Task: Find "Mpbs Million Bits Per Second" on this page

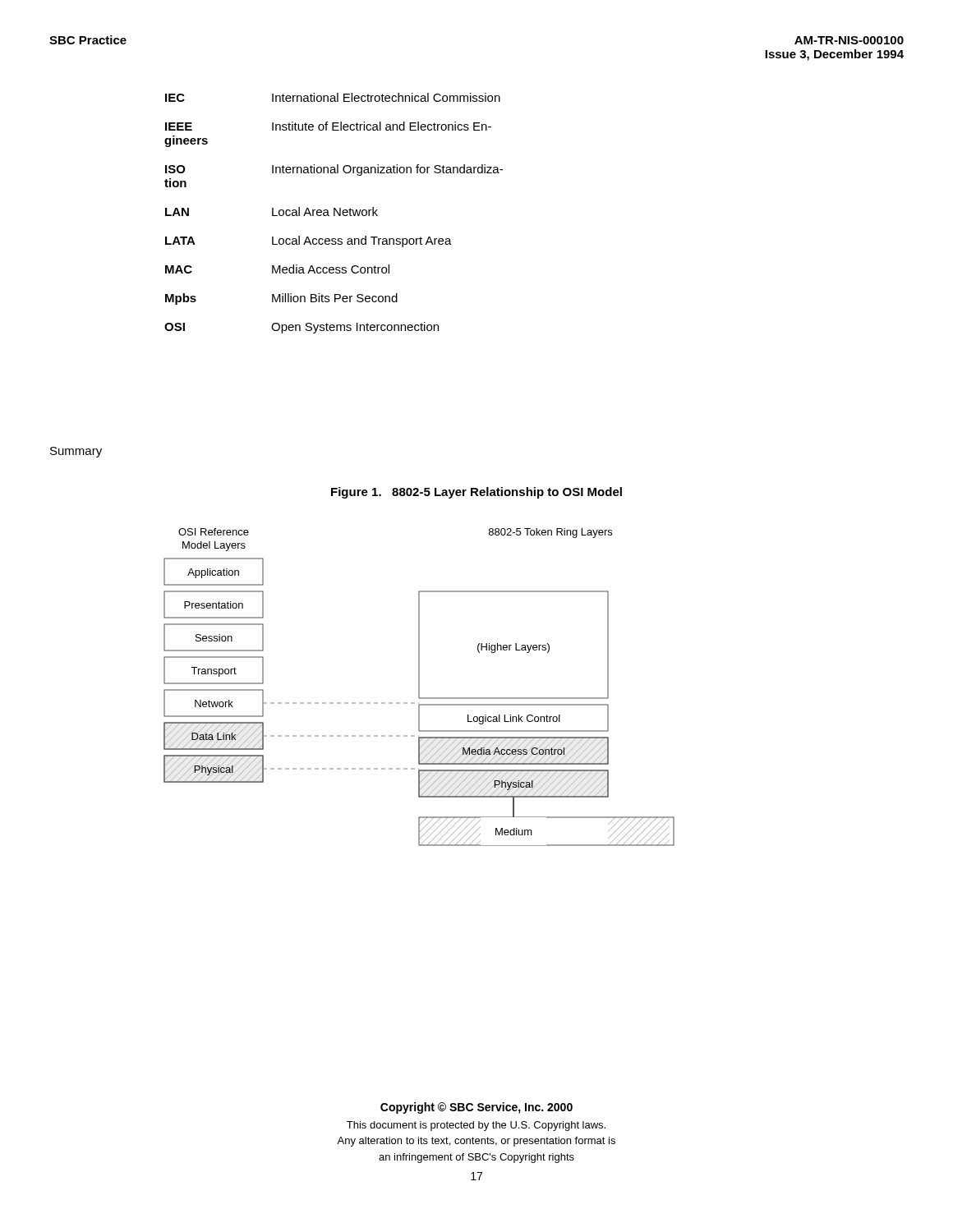Action: click(x=281, y=299)
